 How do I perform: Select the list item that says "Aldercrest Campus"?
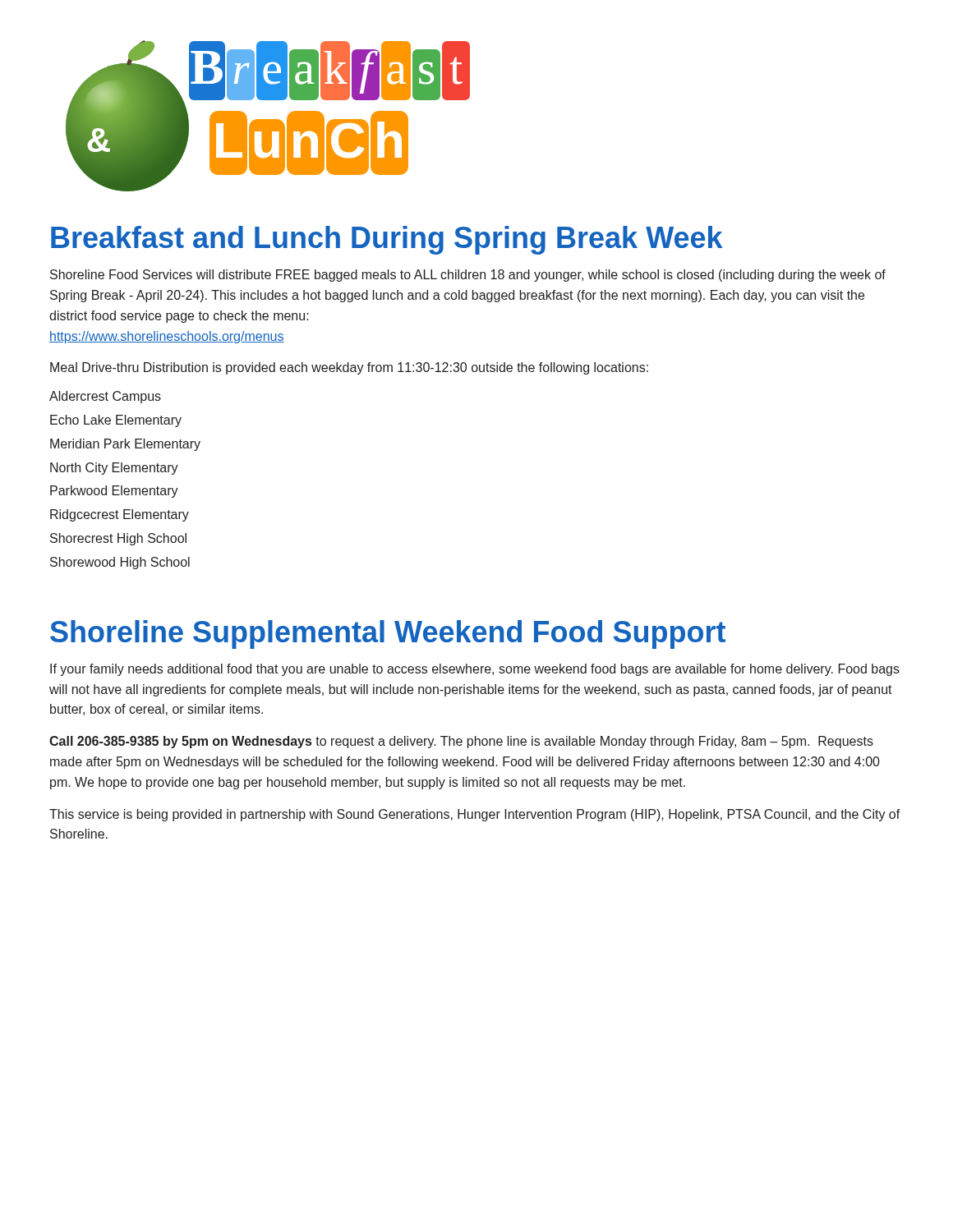click(105, 396)
